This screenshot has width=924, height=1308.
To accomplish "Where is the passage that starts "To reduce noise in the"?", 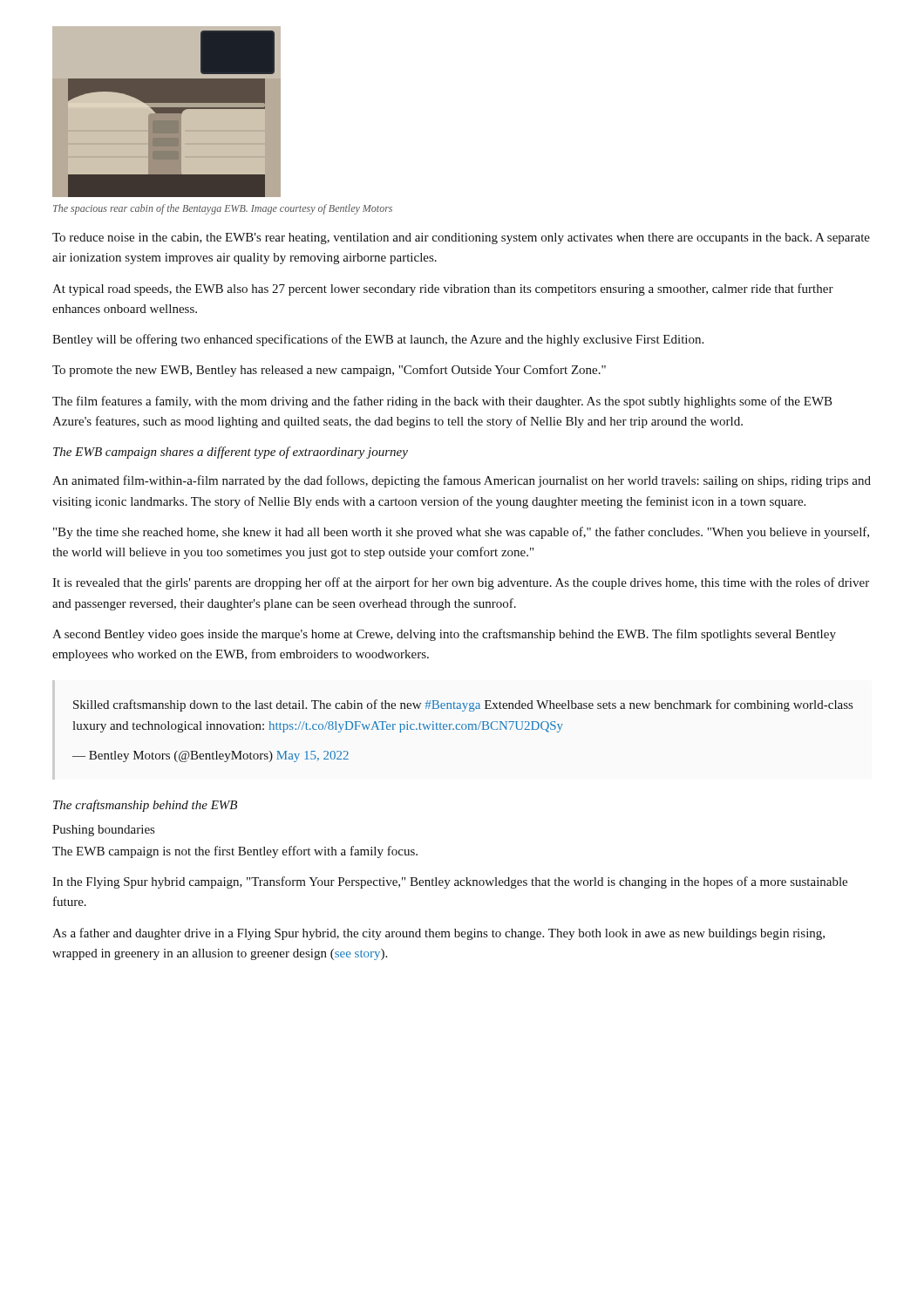I will click(x=461, y=247).
